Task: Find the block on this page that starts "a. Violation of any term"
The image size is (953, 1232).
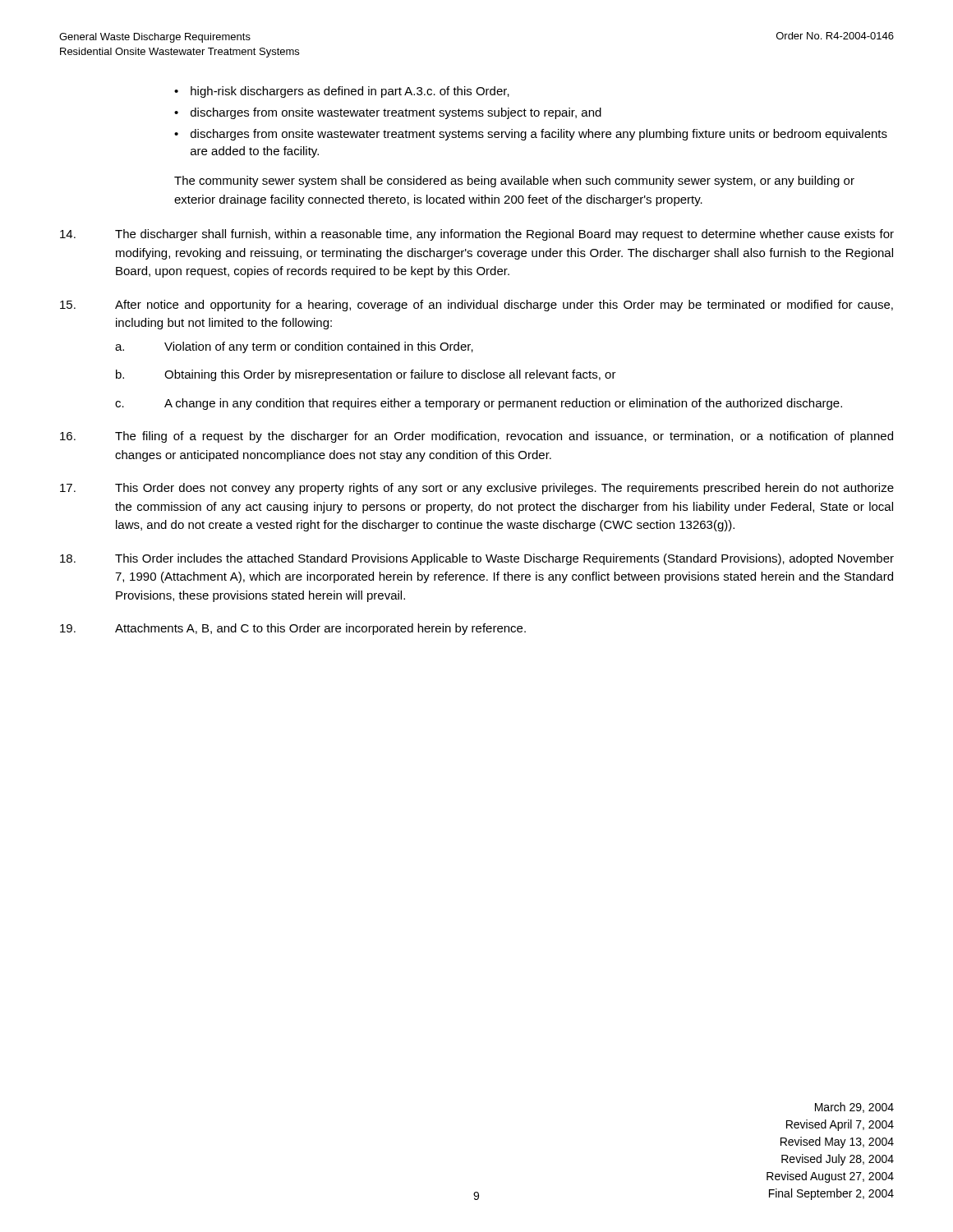Action: [x=294, y=347]
